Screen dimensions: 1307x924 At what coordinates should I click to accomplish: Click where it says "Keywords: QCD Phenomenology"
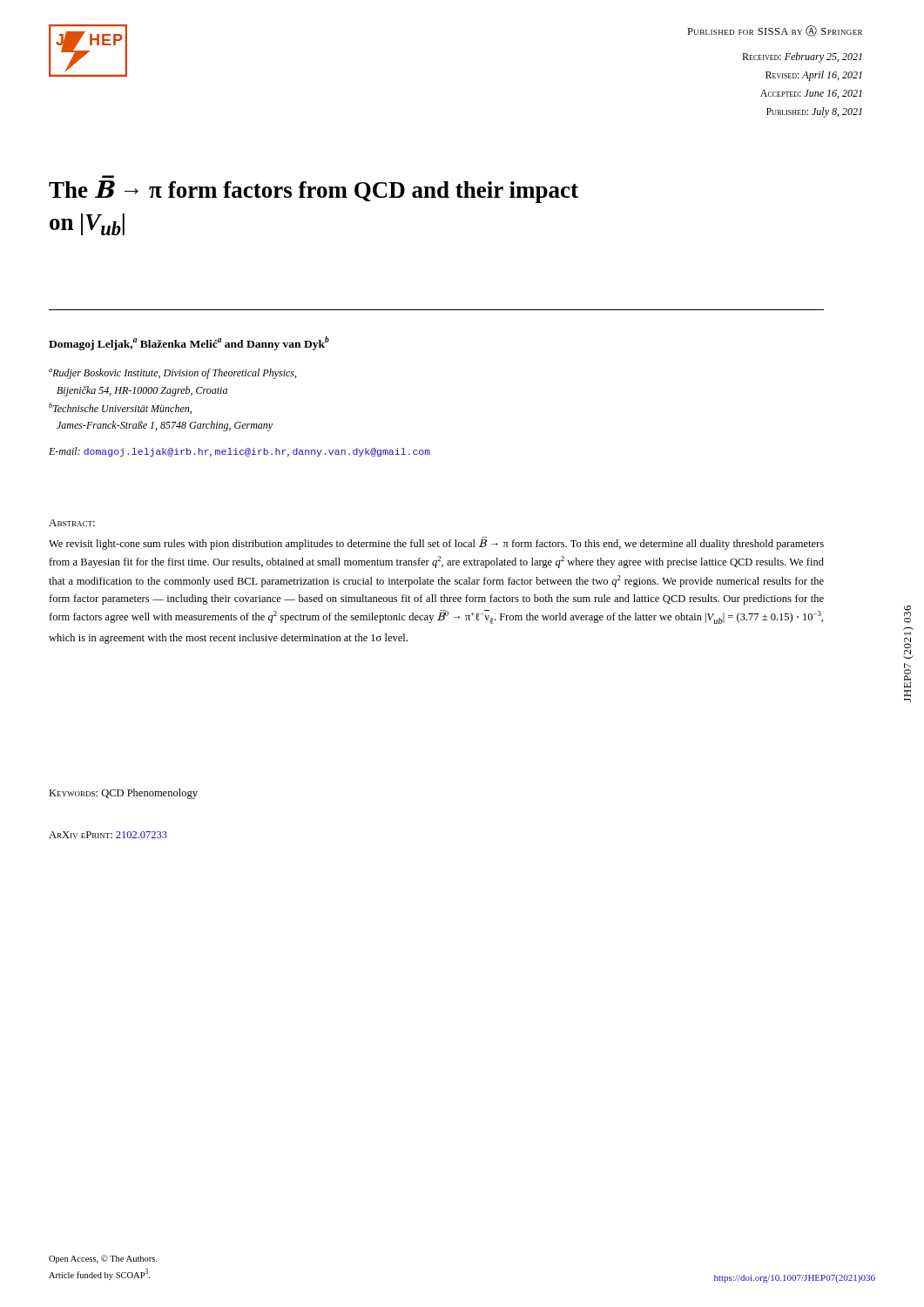click(123, 793)
